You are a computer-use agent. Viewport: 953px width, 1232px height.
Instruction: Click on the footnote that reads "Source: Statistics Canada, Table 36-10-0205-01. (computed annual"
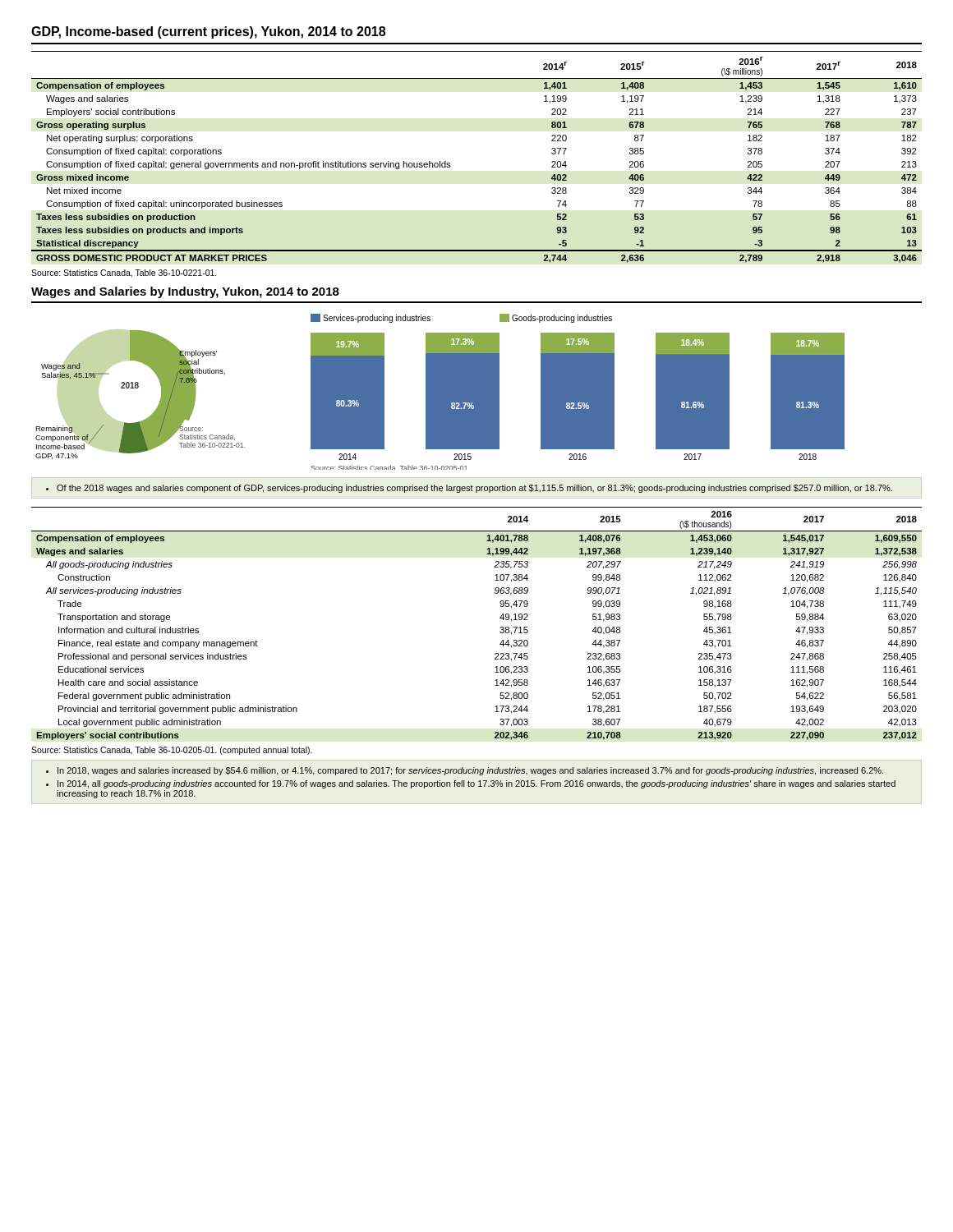tap(172, 750)
